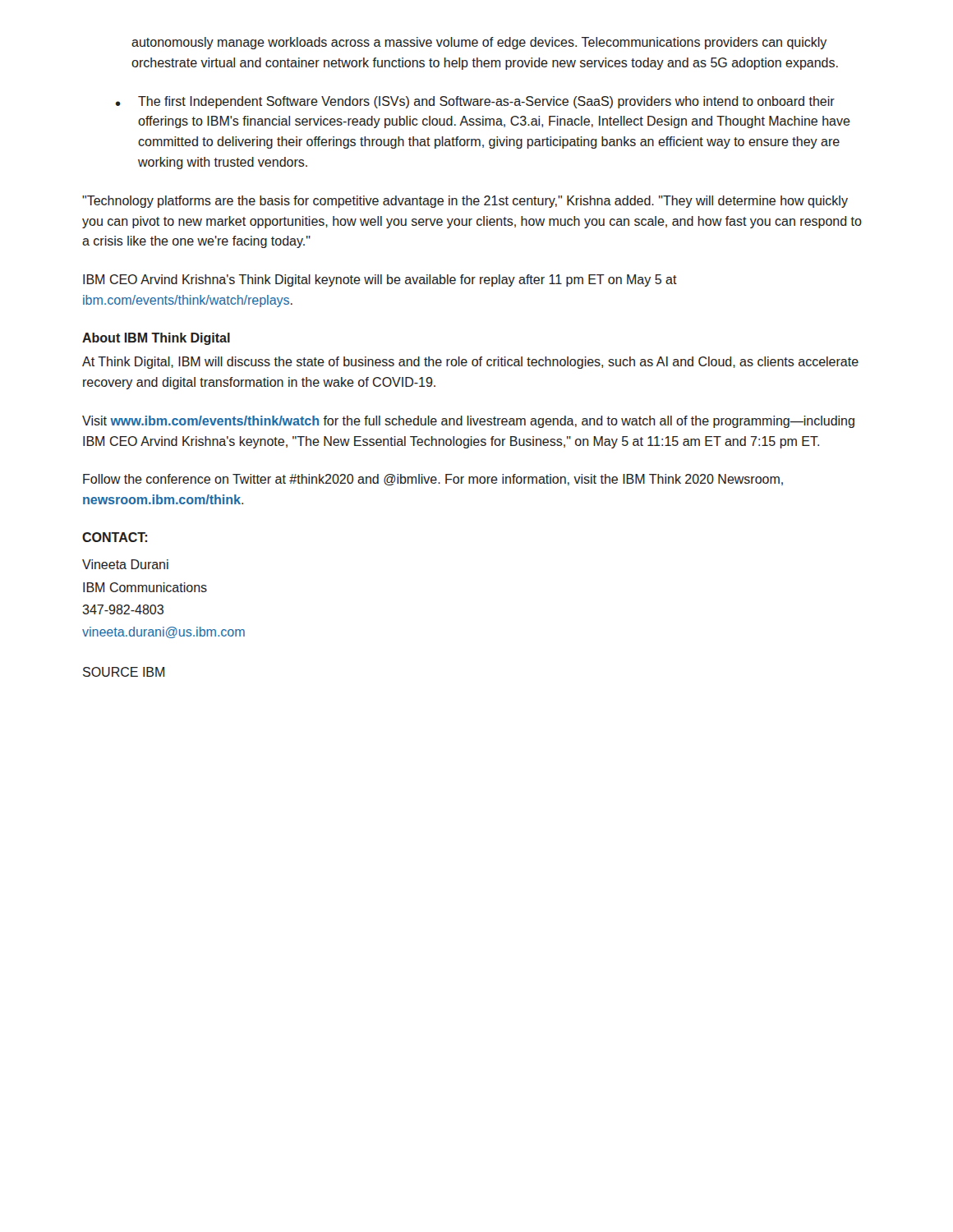Image resolution: width=953 pixels, height=1232 pixels.
Task: Where does it say "SOURCE IBM"?
Action: coord(124,672)
